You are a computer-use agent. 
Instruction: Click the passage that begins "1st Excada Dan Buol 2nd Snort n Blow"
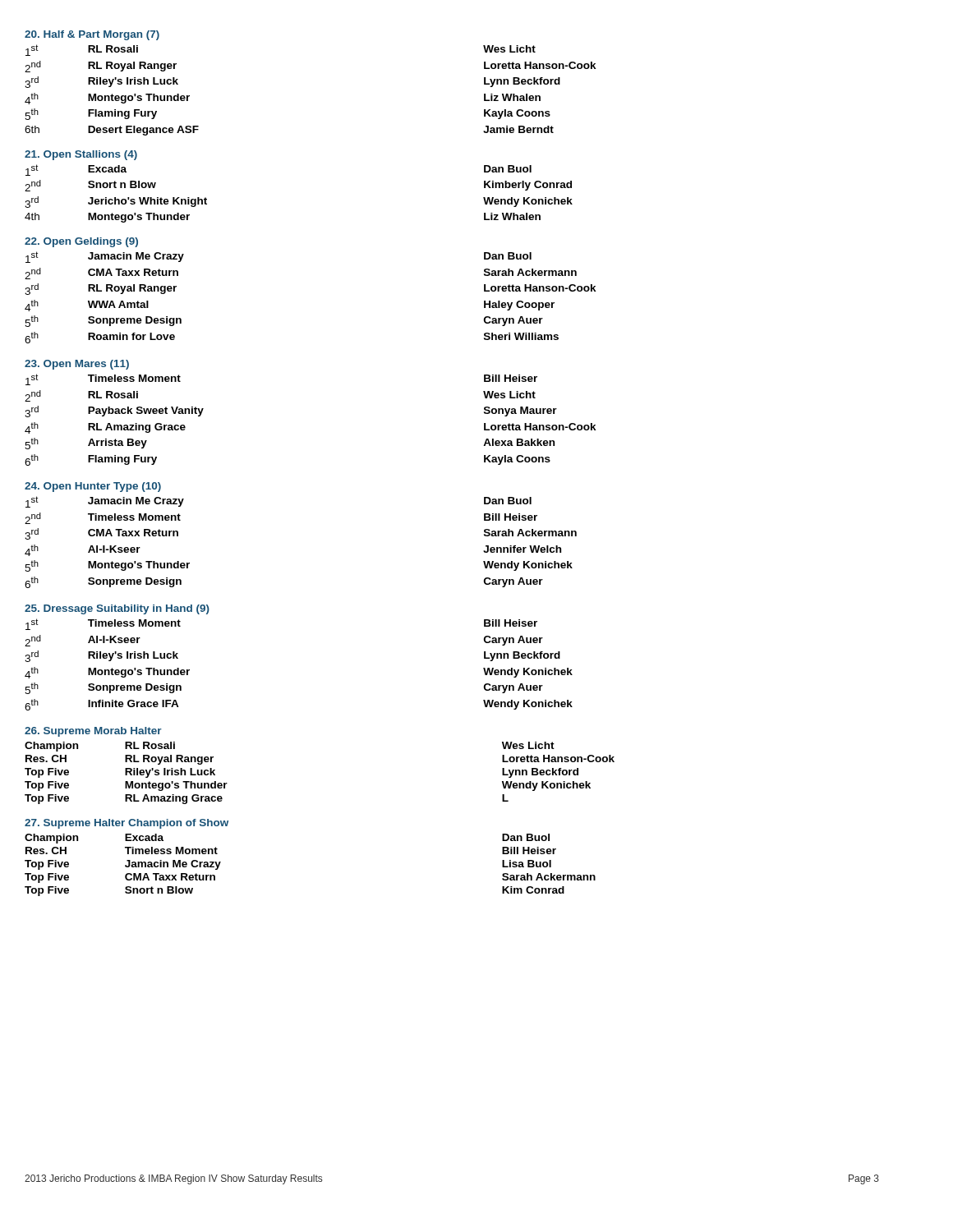click(x=35, y=170)
